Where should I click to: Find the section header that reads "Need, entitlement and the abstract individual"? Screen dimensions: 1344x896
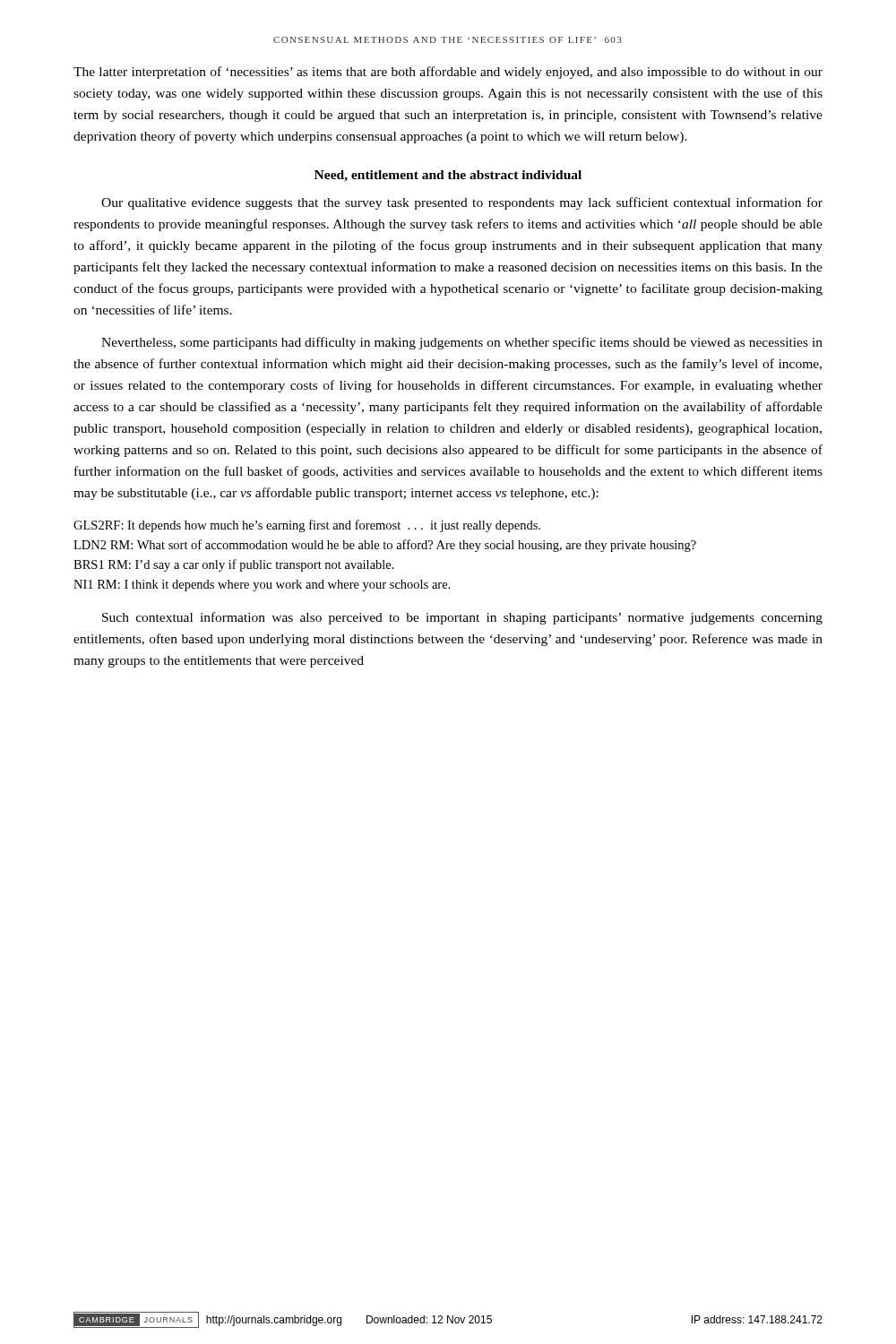click(x=448, y=174)
